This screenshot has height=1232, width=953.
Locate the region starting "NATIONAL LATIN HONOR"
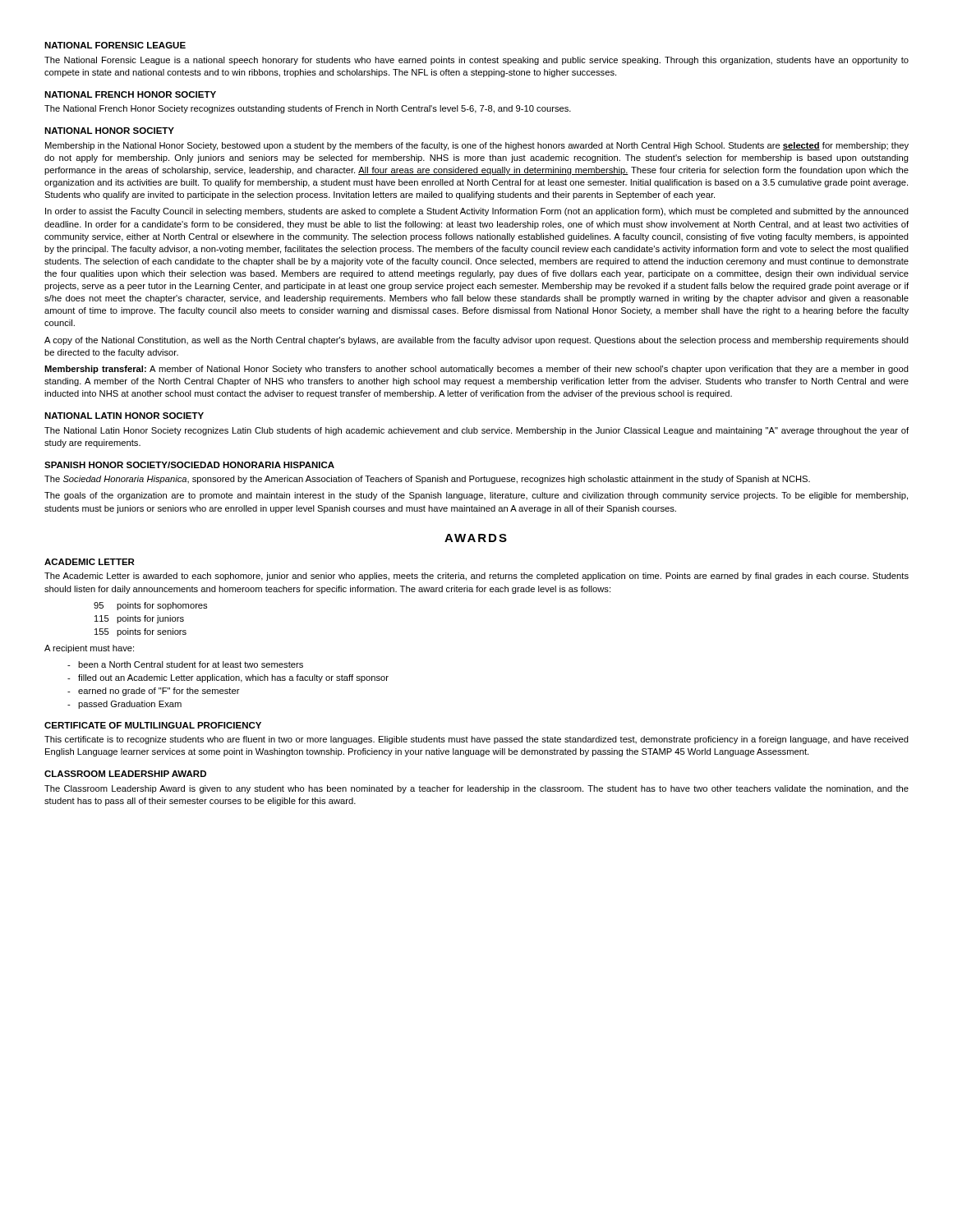pyautogui.click(x=124, y=416)
